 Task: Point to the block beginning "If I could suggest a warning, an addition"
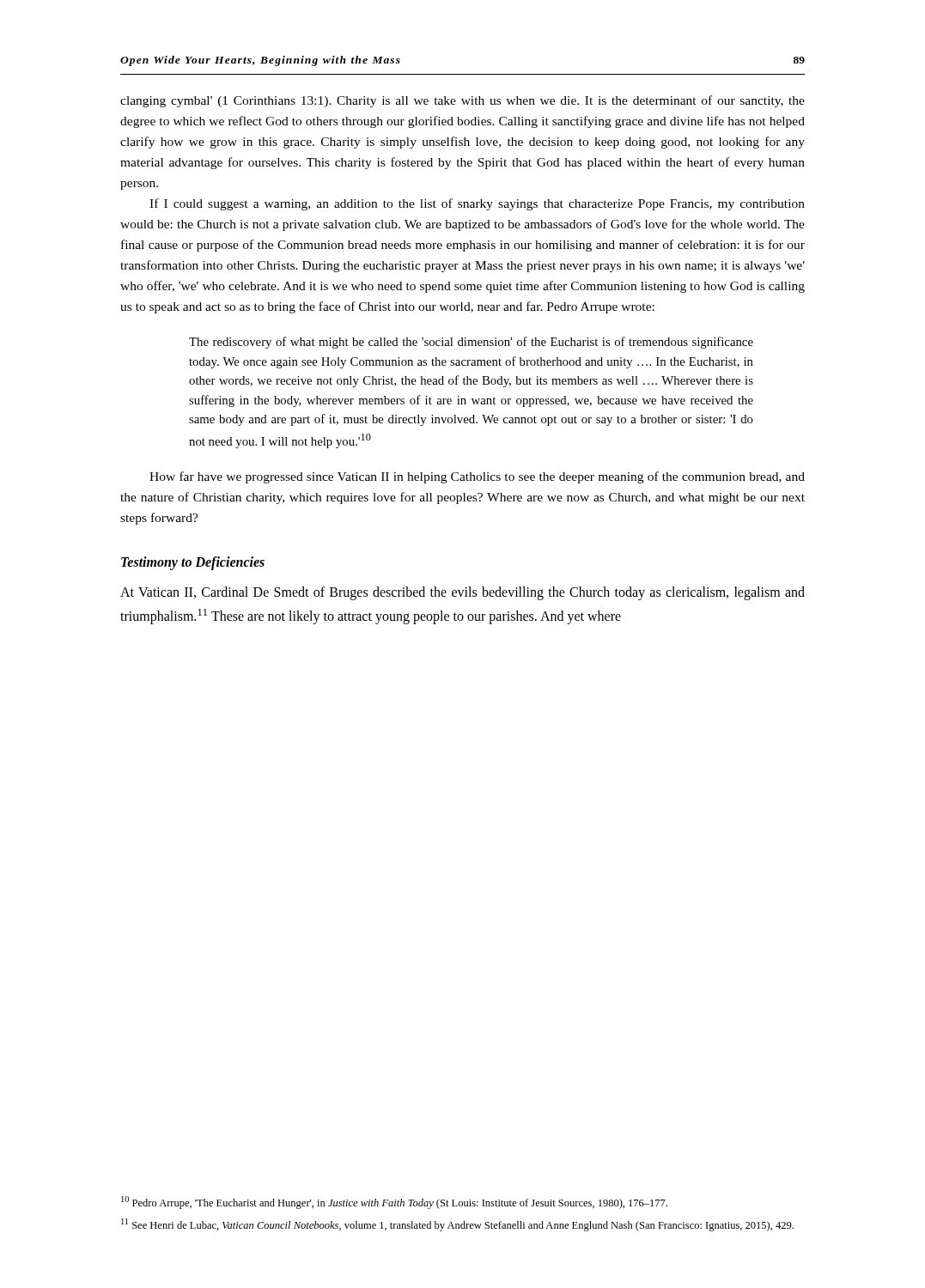[462, 255]
